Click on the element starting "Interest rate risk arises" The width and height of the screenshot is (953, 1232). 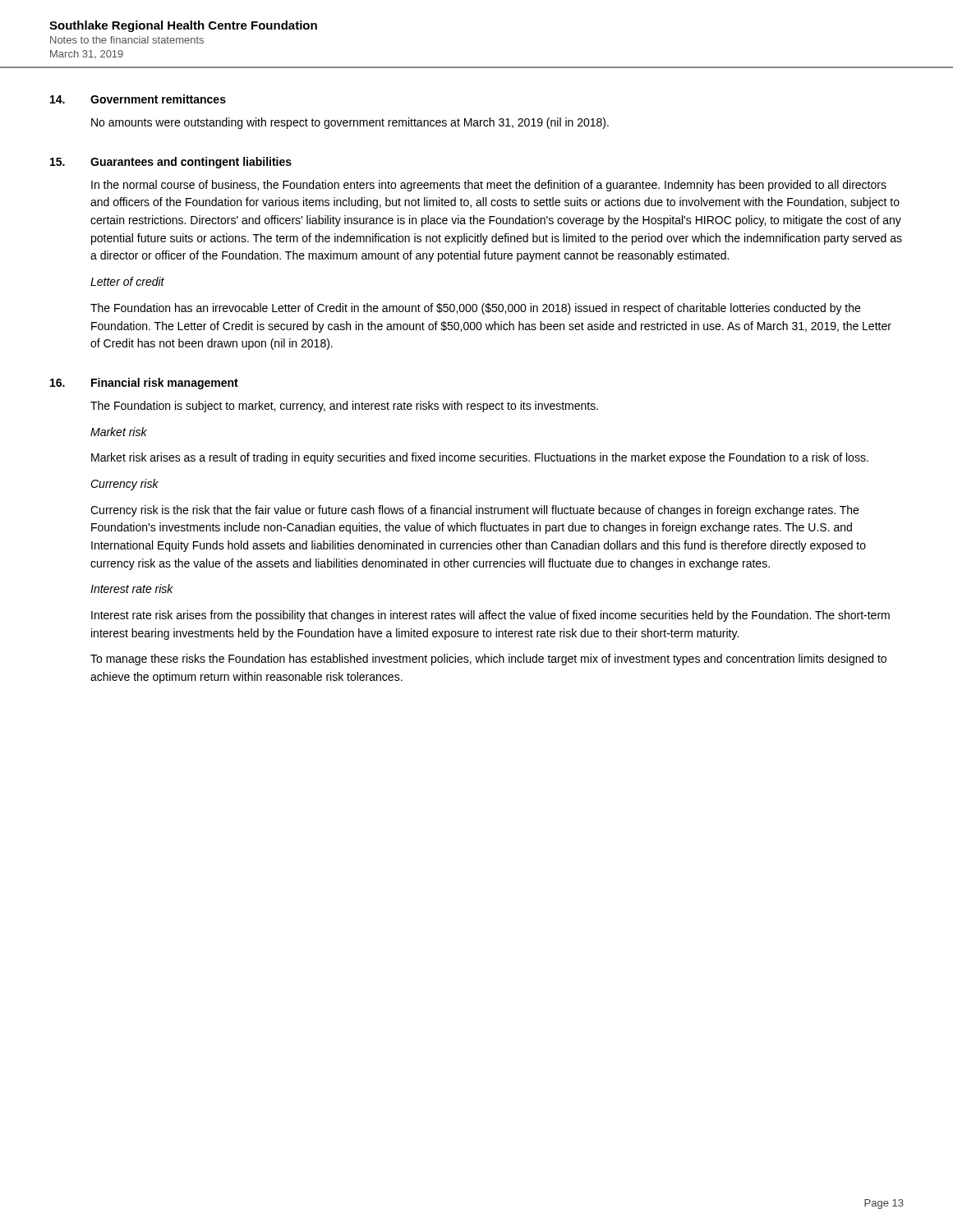(x=497, y=625)
